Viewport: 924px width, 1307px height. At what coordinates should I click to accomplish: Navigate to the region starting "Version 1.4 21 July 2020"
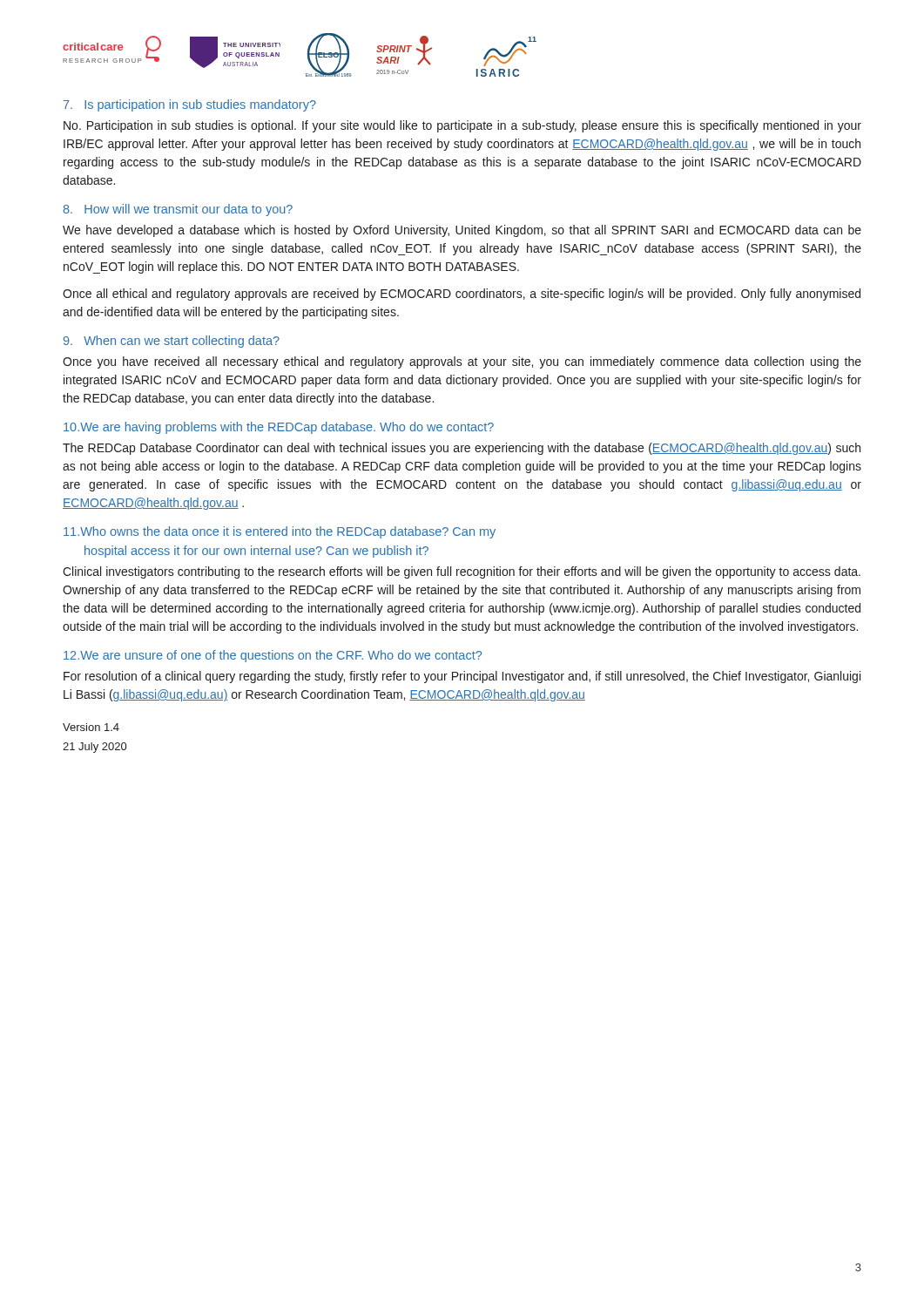click(x=95, y=737)
